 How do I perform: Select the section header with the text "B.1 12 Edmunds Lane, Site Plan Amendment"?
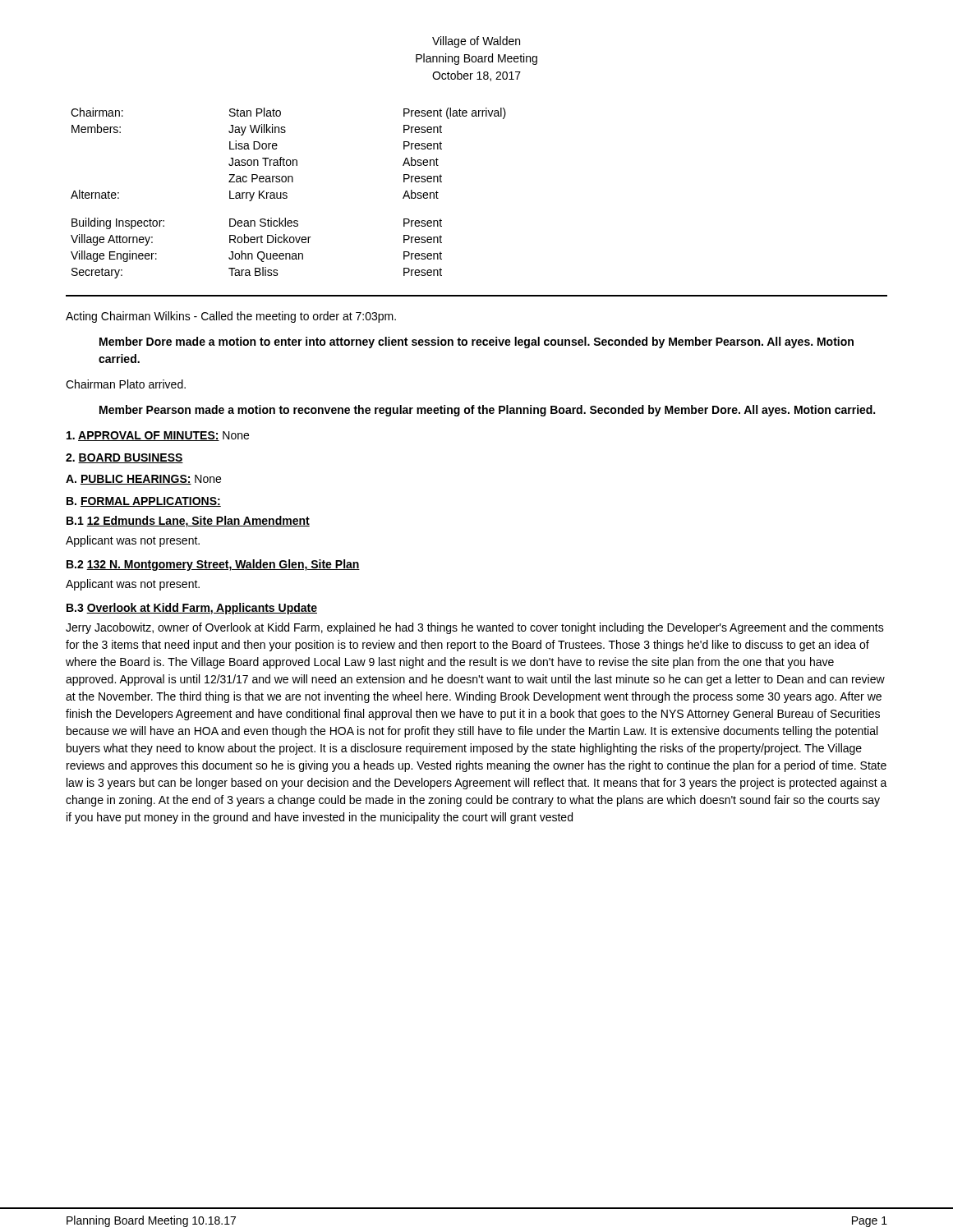click(x=188, y=521)
